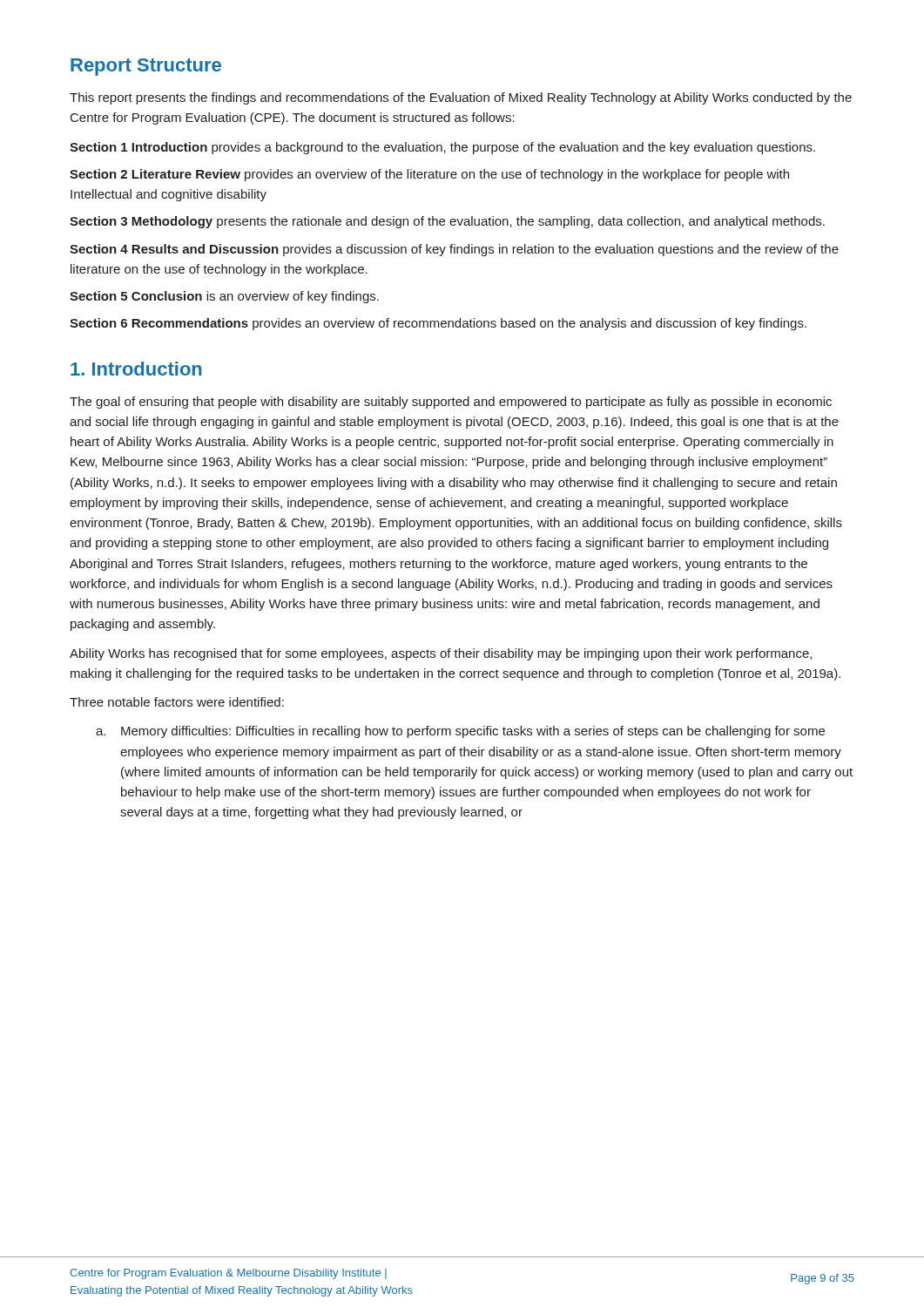The width and height of the screenshot is (924, 1307).
Task: Locate the block of text that opens with "Section 1 Introduction provides a background to"
Action: pos(443,146)
